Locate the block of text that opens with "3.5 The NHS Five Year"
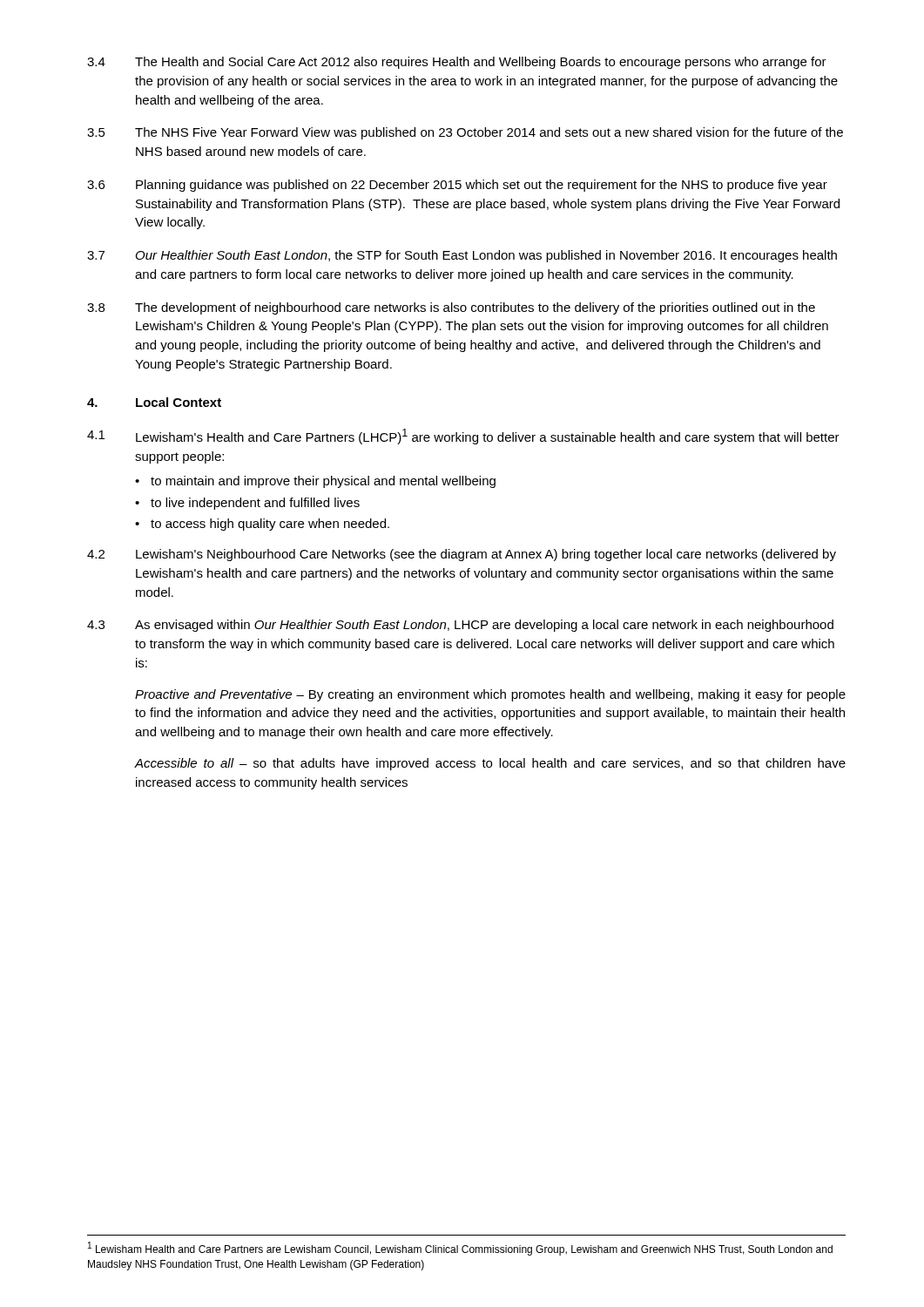The width and height of the screenshot is (924, 1307). tap(466, 142)
